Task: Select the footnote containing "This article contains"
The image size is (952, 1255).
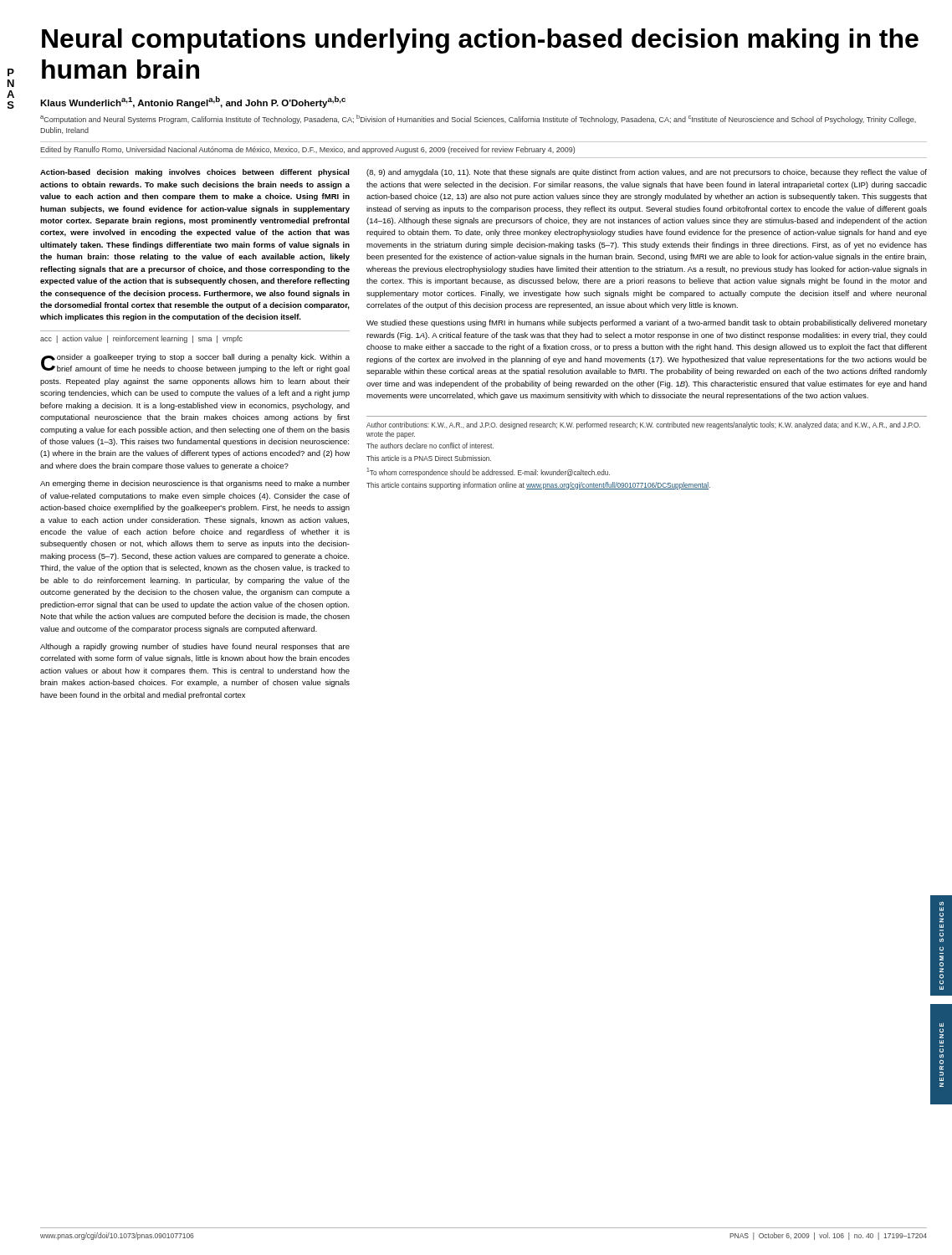Action: (538, 485)
